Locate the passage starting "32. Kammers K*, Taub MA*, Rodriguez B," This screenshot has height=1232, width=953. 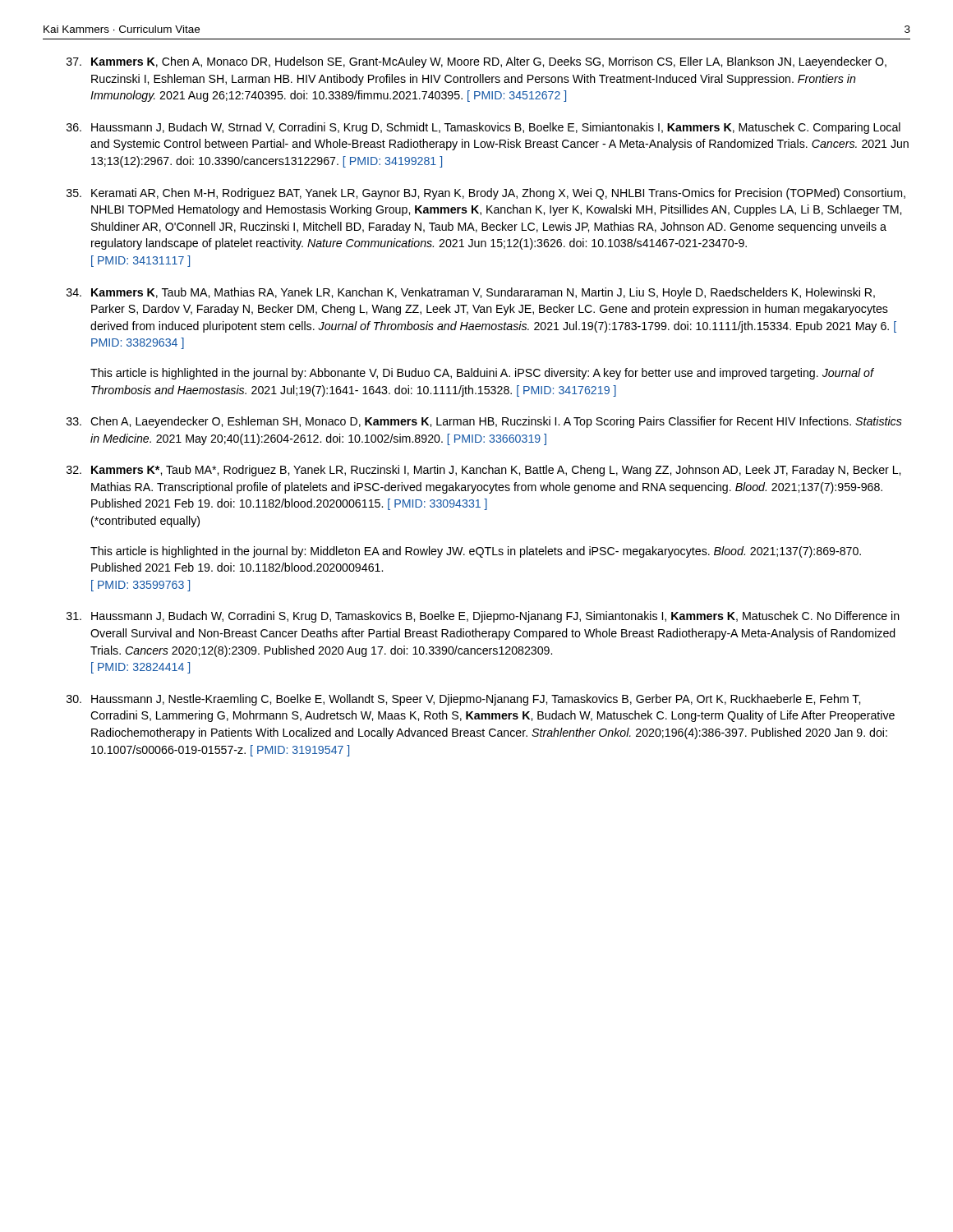pos(476,496)
